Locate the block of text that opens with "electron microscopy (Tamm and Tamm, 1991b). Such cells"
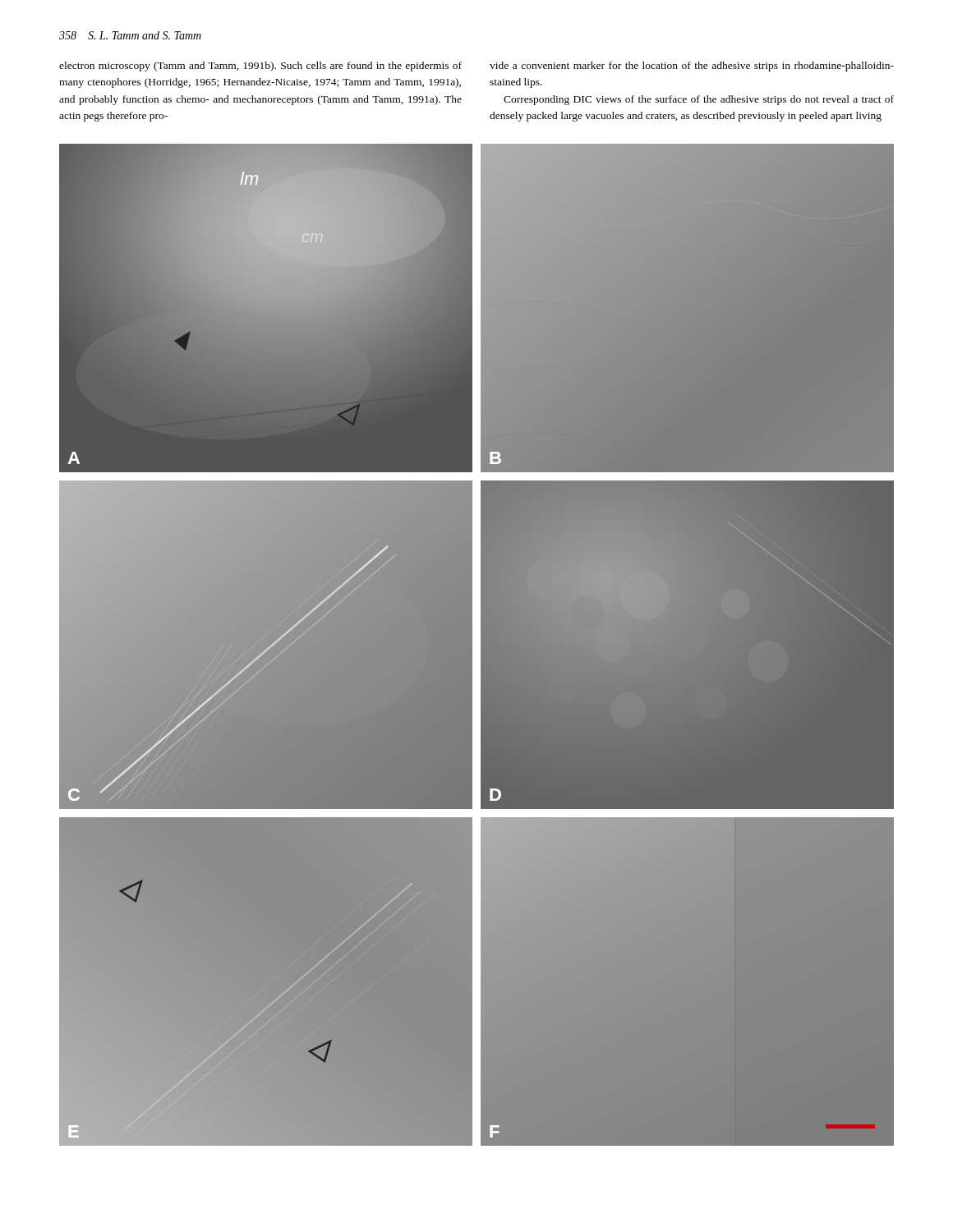This screenshot has width=953, height=1232. tap(260, 90)
